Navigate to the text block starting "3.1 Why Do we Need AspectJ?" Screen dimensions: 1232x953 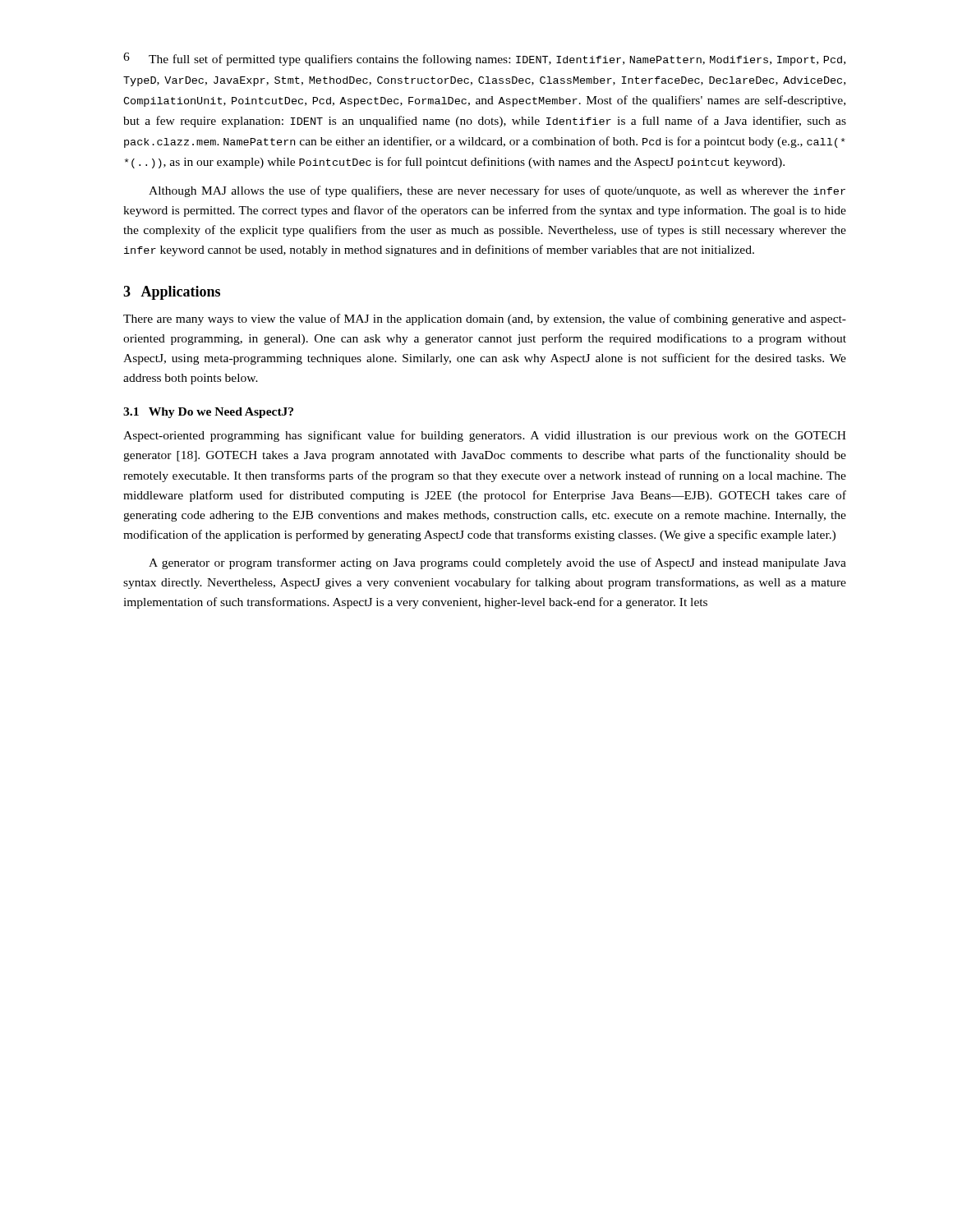[208, 413]
